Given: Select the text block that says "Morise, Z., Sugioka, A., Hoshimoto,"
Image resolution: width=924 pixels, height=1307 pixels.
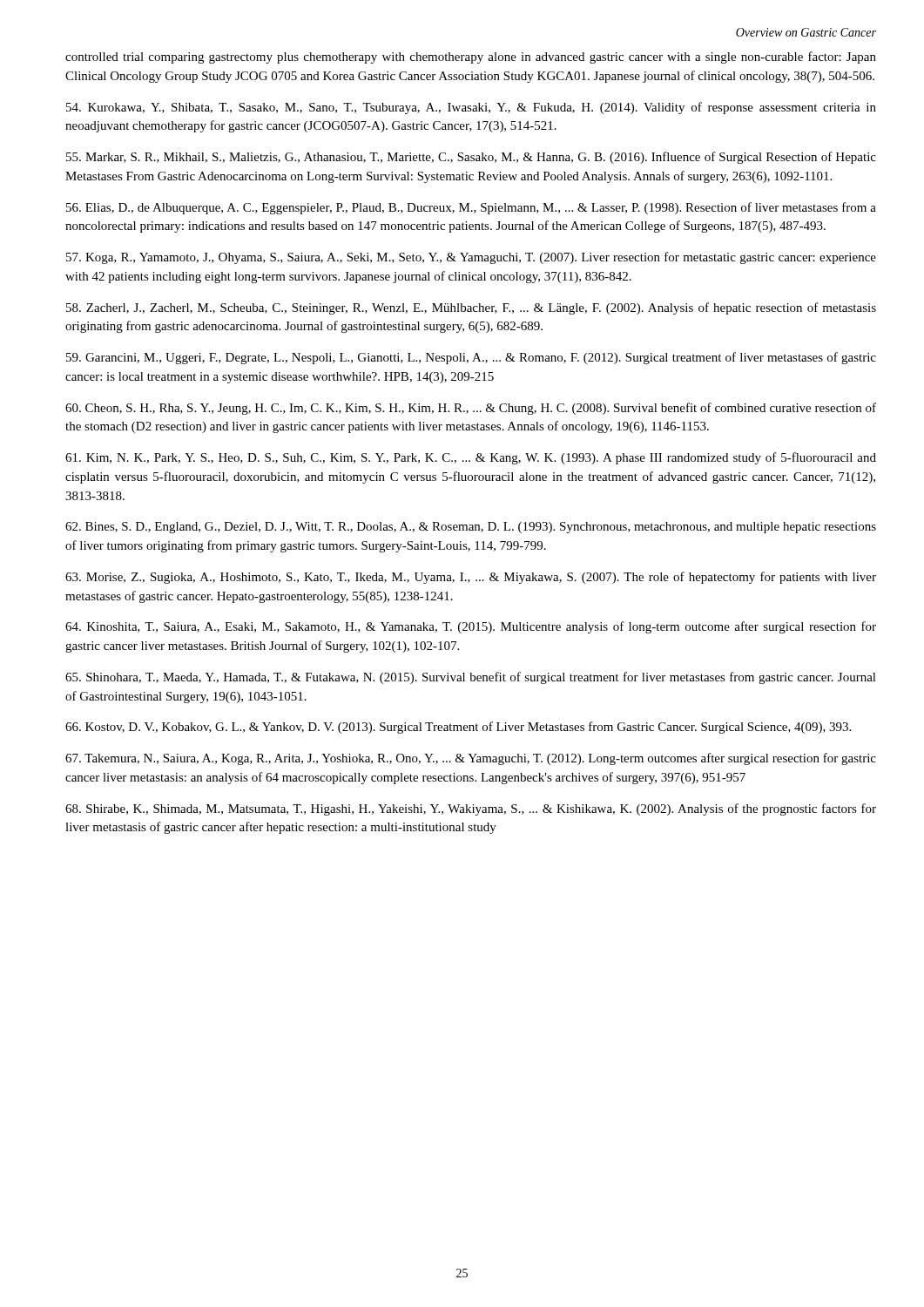Looking at the screenshot, I should pos(471,586).
